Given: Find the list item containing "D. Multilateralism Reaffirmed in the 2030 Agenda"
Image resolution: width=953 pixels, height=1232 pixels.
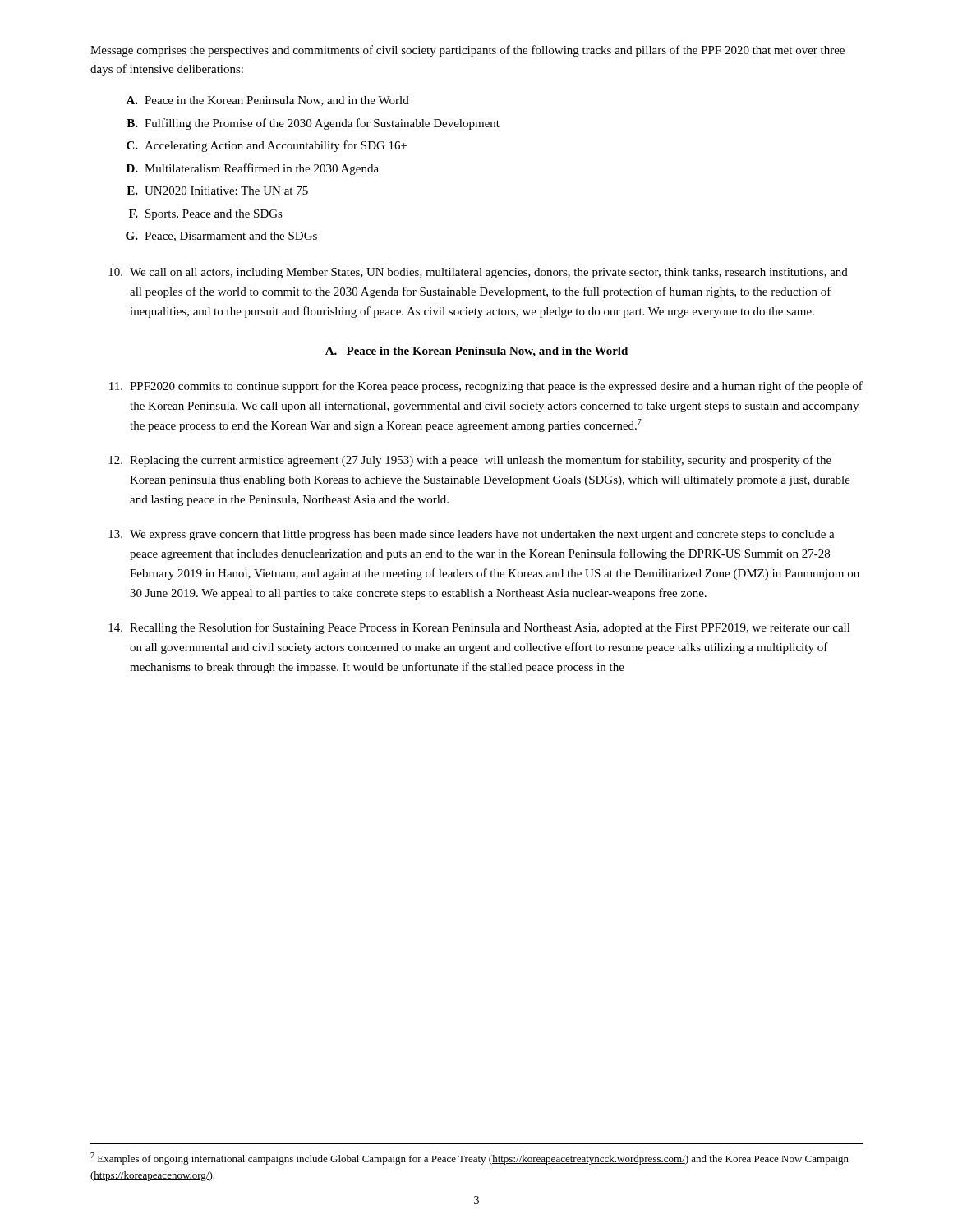Looking at the screenshot, I should [247, 168].
